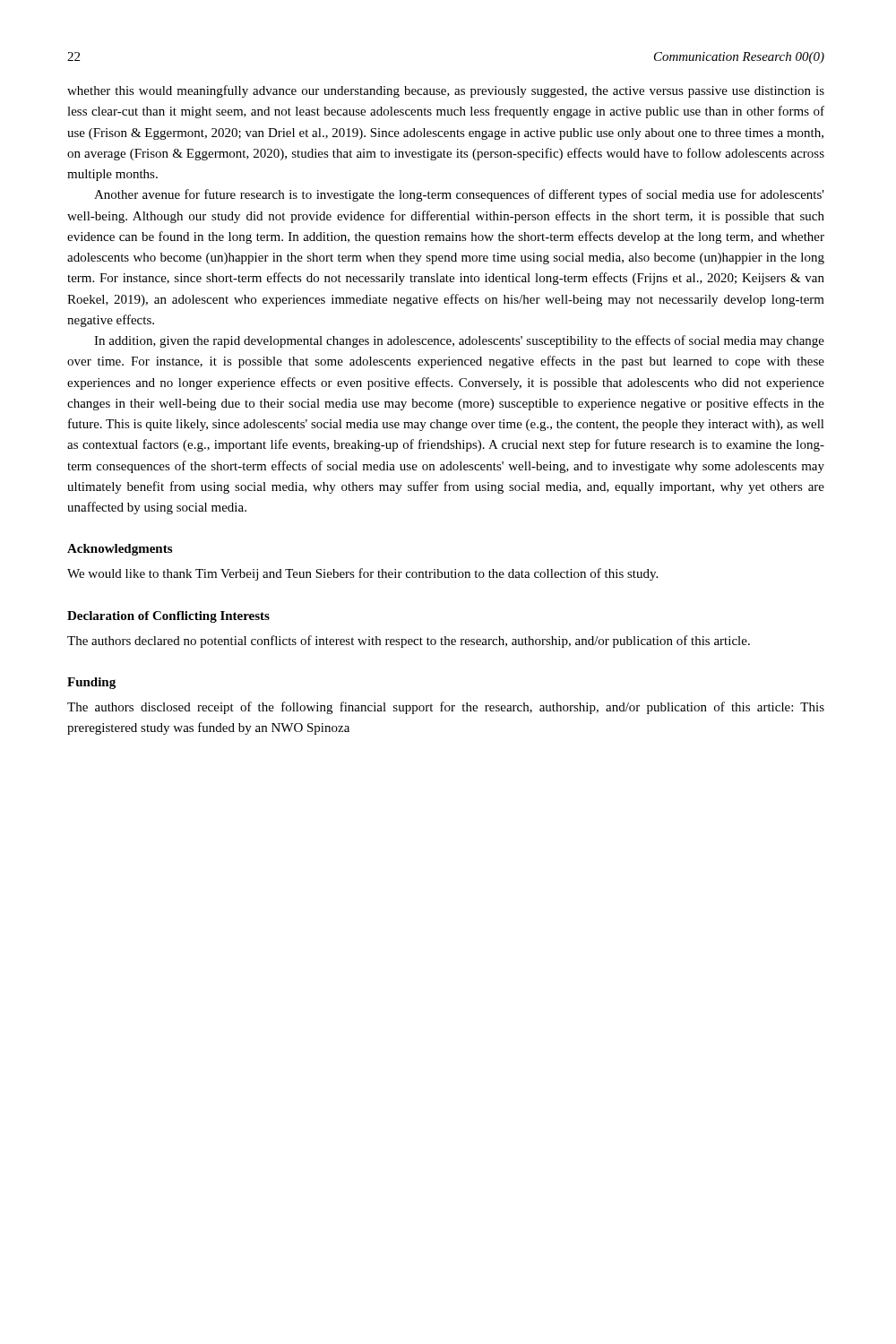The height and width of the screenshot is (1344, 896).
Task: Click the passage that begins "The authors disclosed receipt"
Action: 446,717
